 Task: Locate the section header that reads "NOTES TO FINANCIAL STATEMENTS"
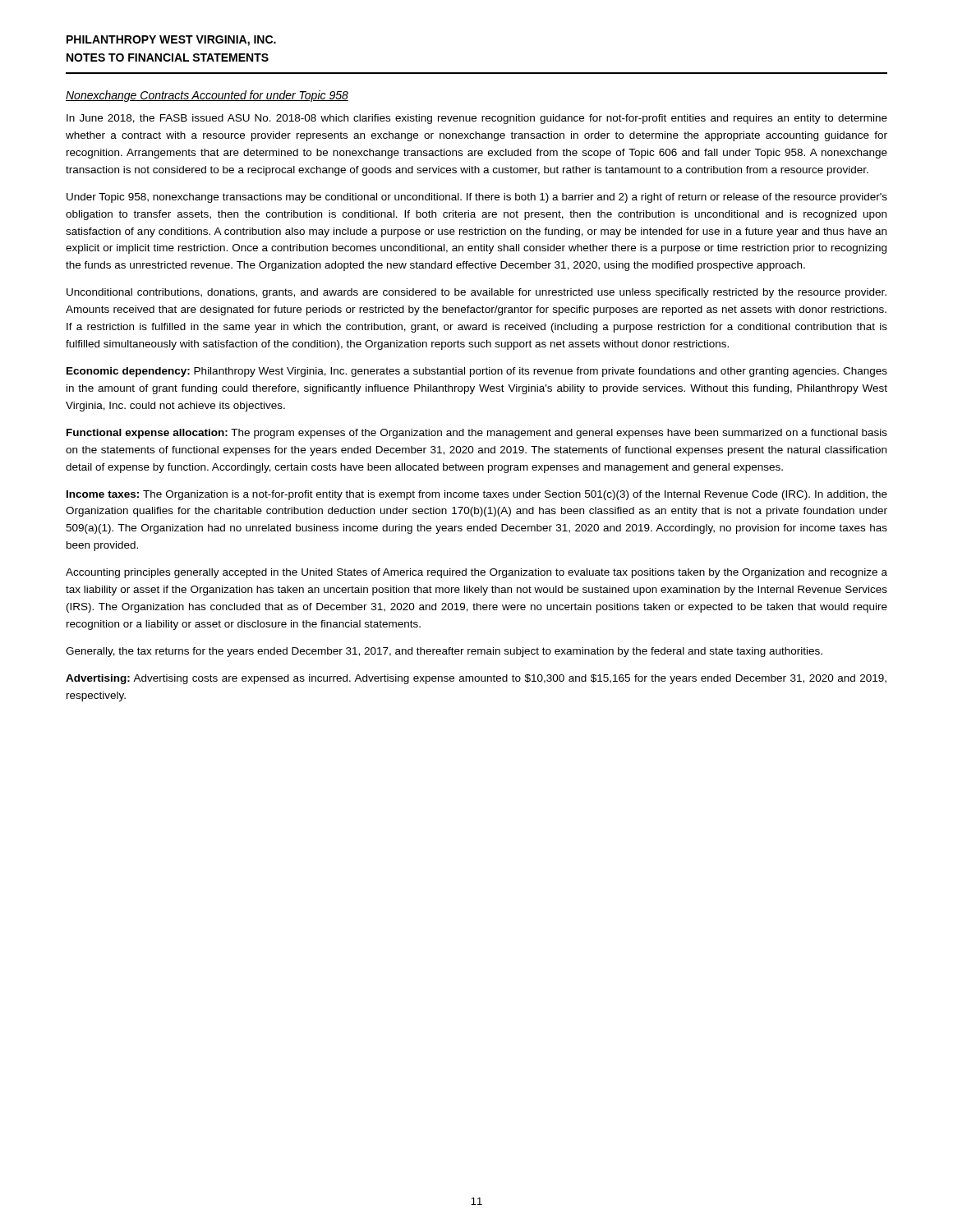coord(167,57)
